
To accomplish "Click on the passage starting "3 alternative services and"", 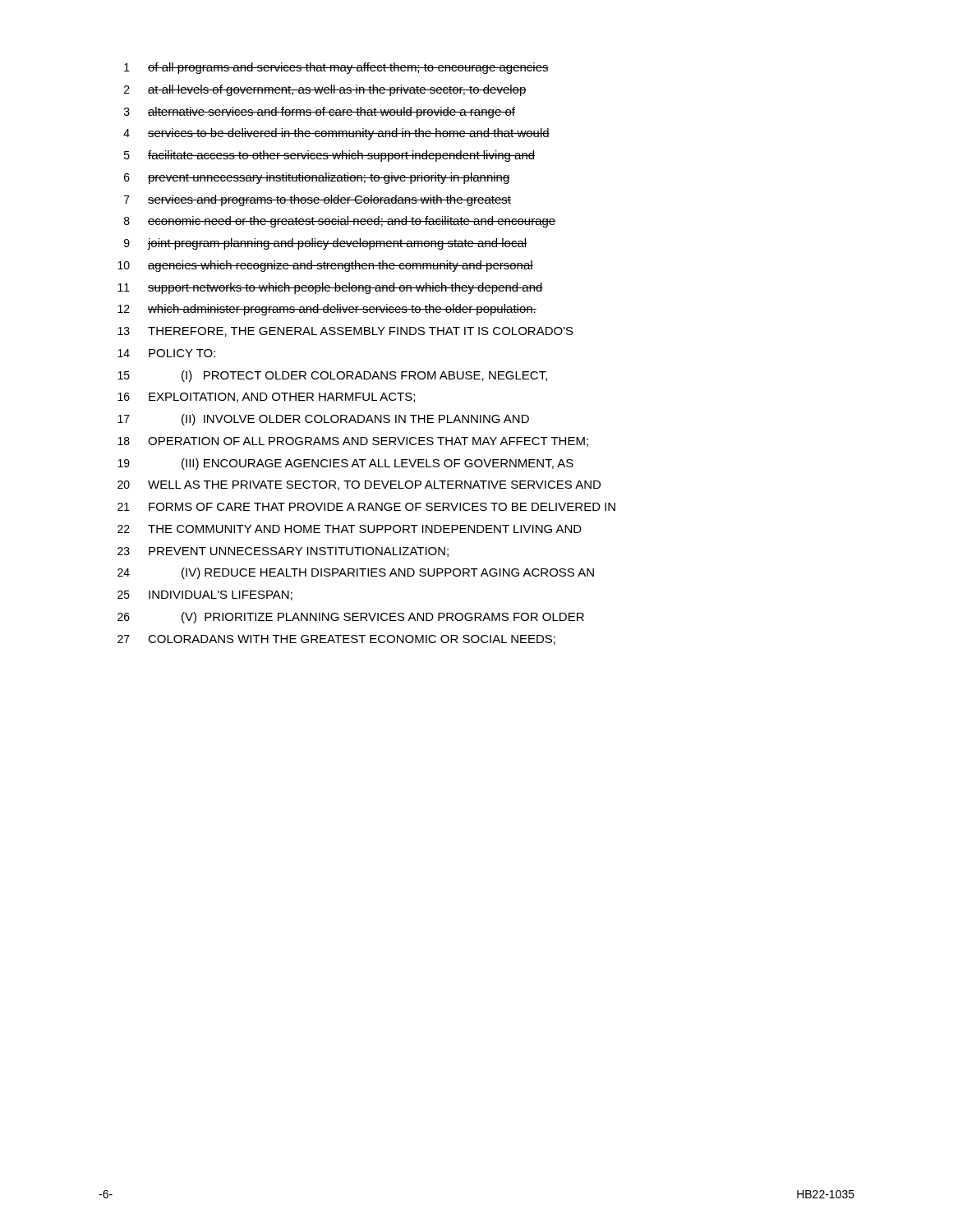I will (x=476, y=112).
